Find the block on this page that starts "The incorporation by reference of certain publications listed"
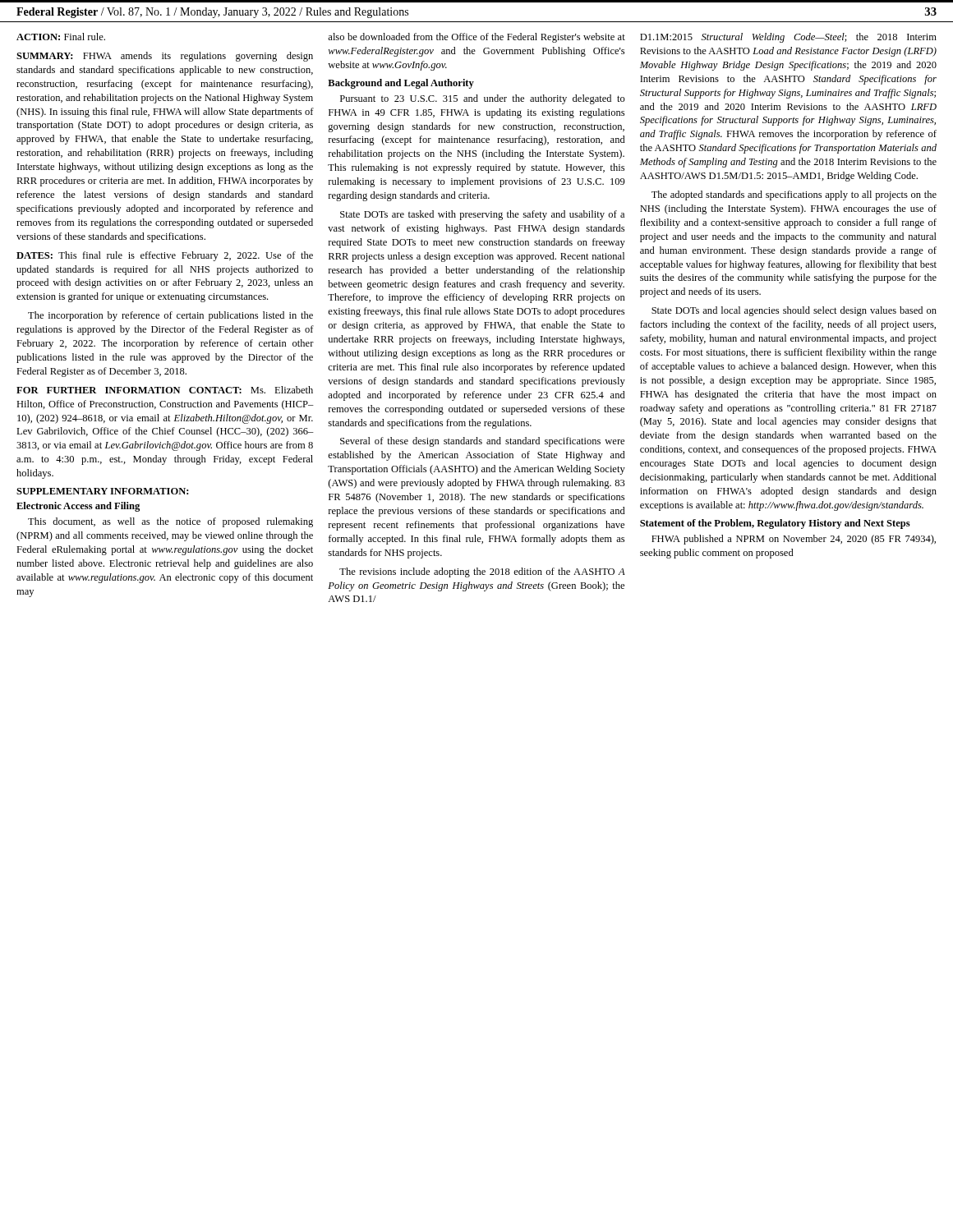The image size is (953, 1232). click(165, 343)
